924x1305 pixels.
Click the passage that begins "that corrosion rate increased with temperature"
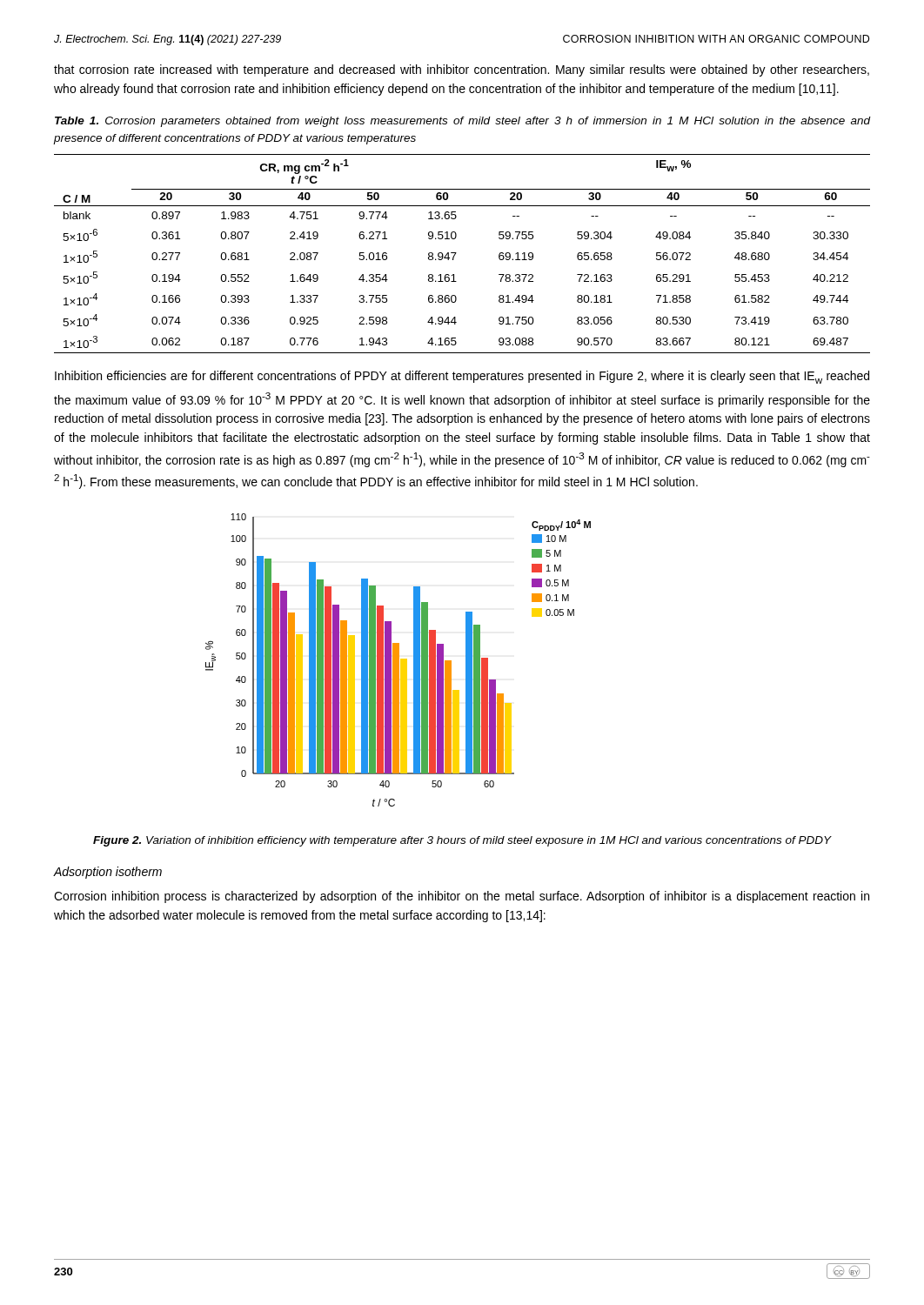[462, 79]
